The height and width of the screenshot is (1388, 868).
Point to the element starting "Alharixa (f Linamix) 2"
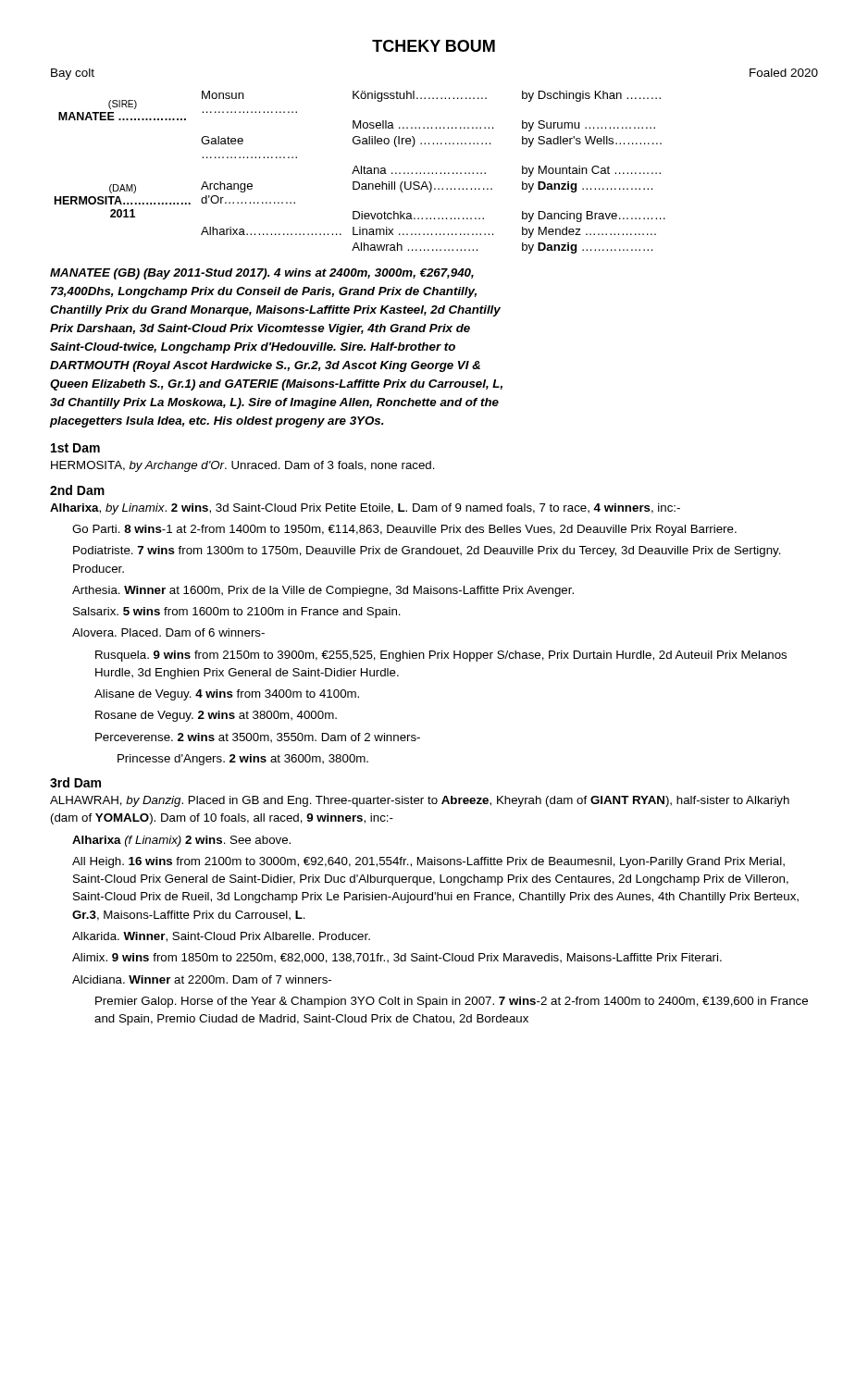point(182,839)
